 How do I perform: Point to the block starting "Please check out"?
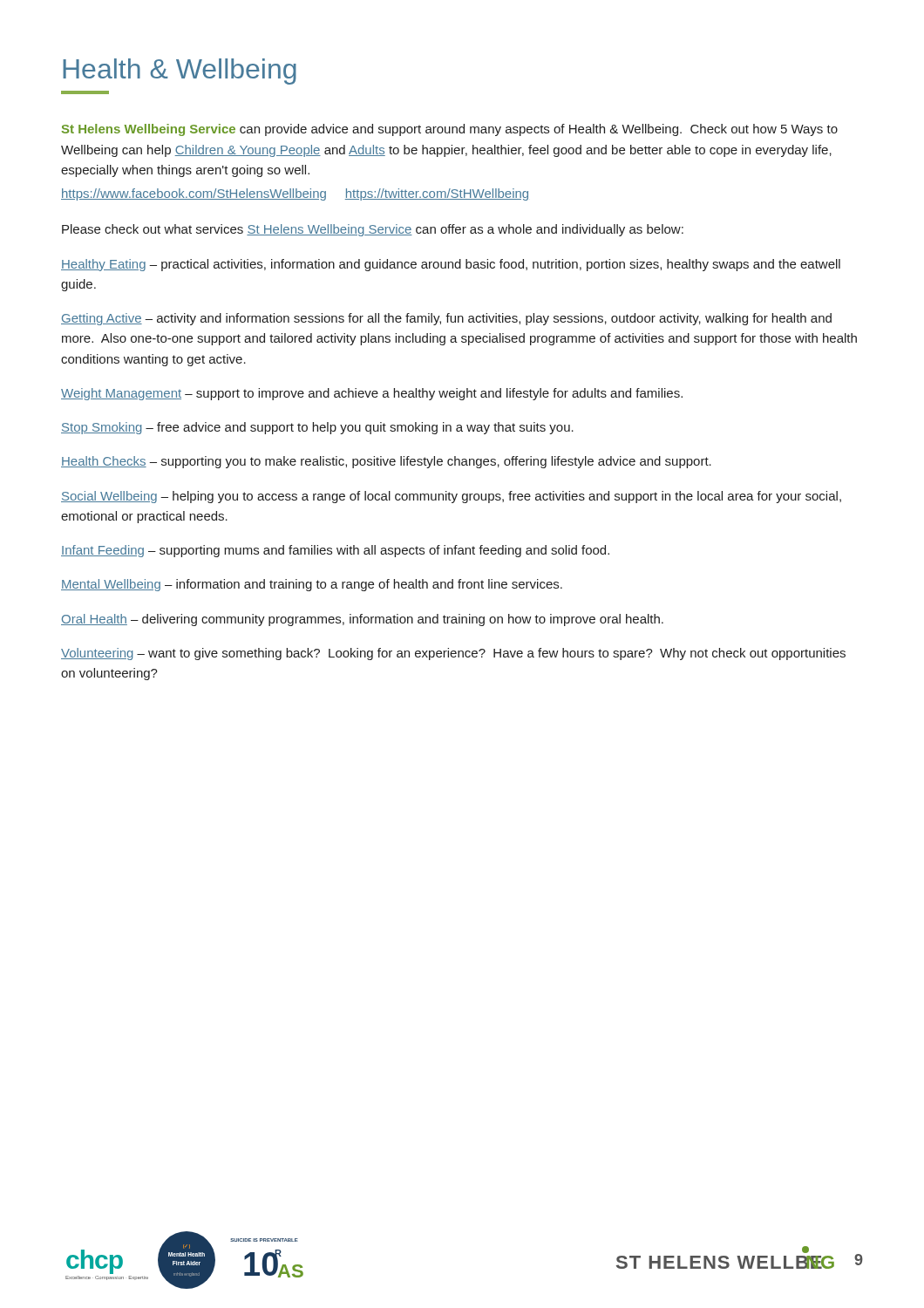pos(462,229)
